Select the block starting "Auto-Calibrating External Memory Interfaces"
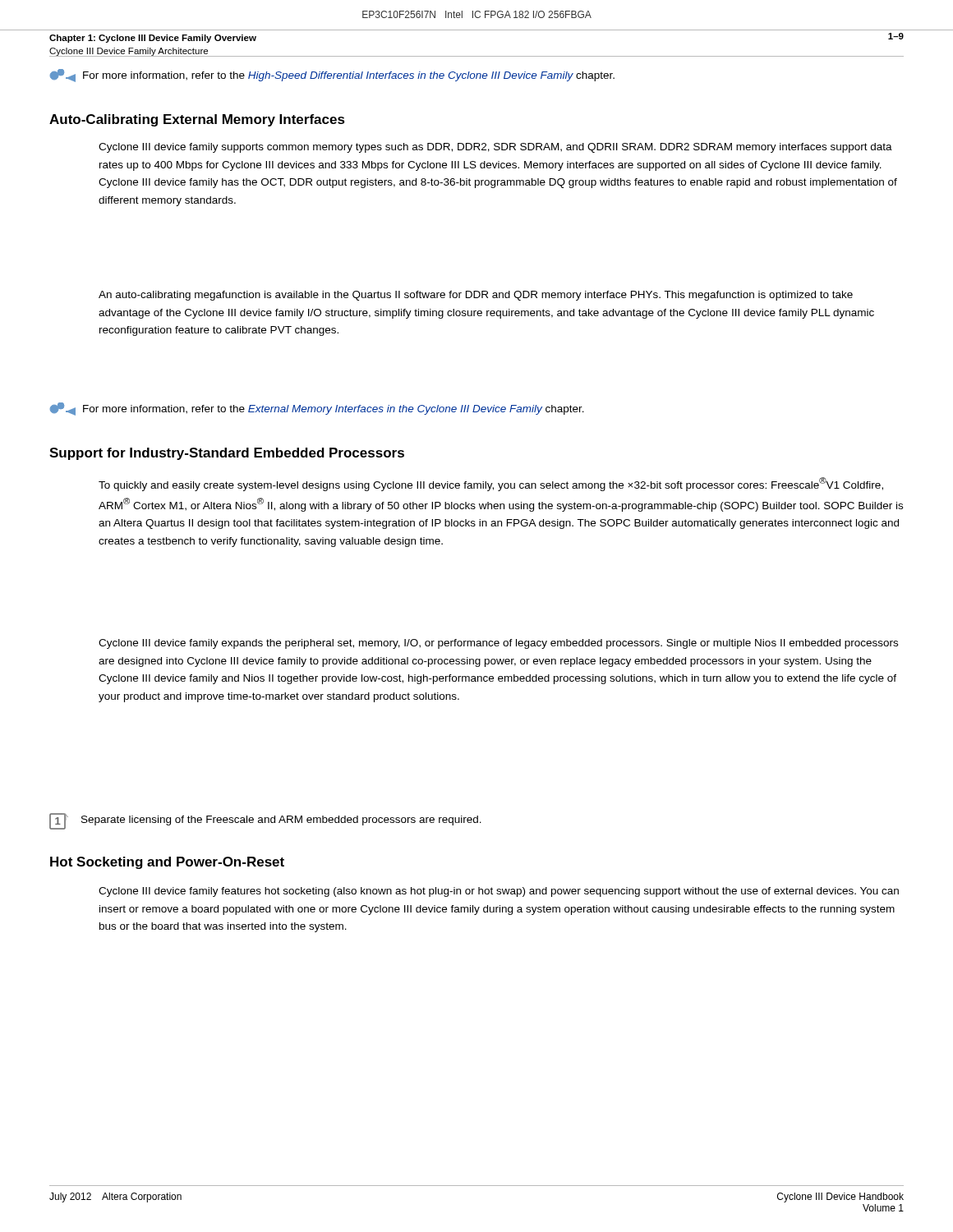Viewport: 953px width, 1232px height. (197, 120)
